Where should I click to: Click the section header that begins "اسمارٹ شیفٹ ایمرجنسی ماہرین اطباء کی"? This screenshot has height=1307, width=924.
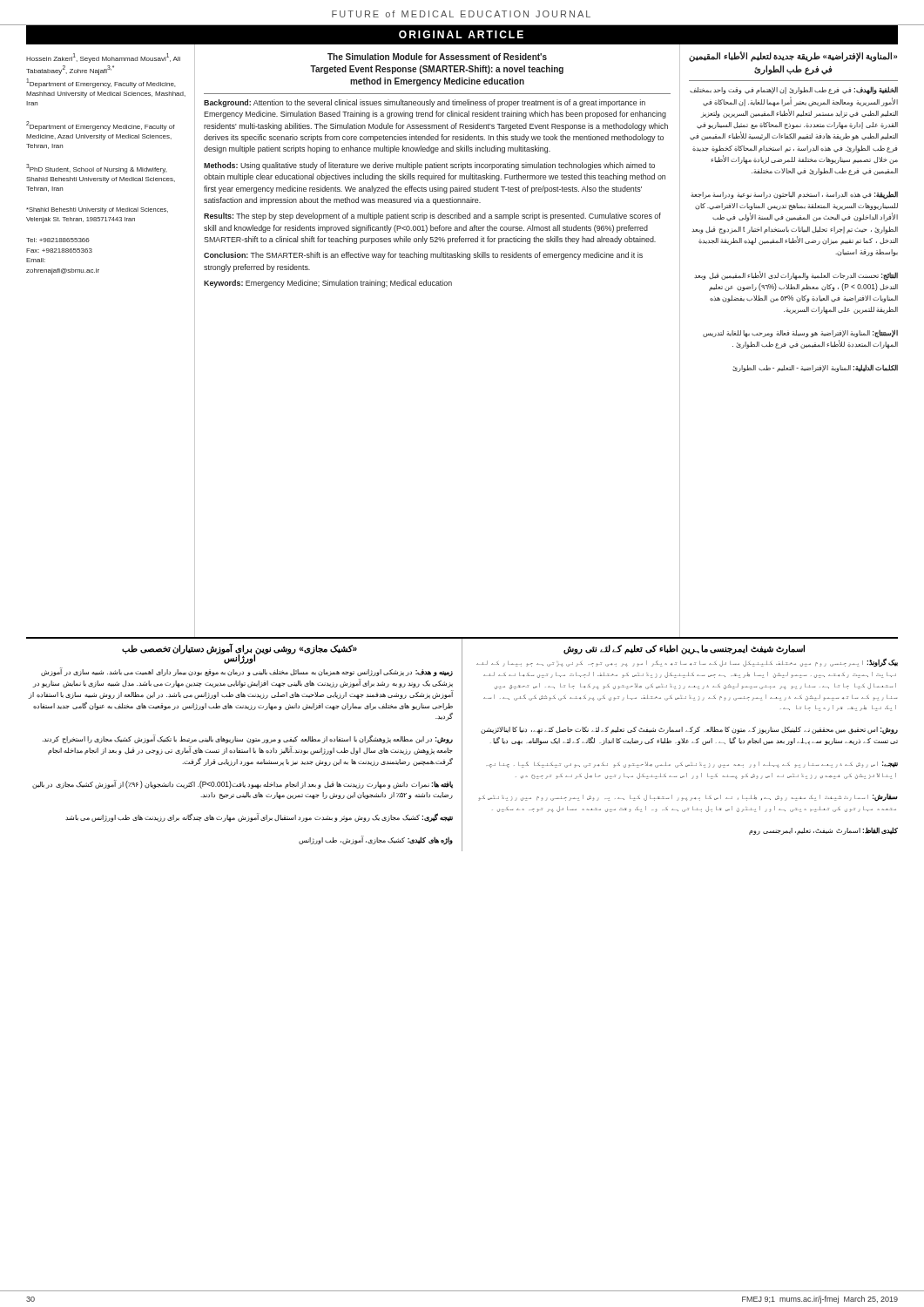(x=684, y=649)
